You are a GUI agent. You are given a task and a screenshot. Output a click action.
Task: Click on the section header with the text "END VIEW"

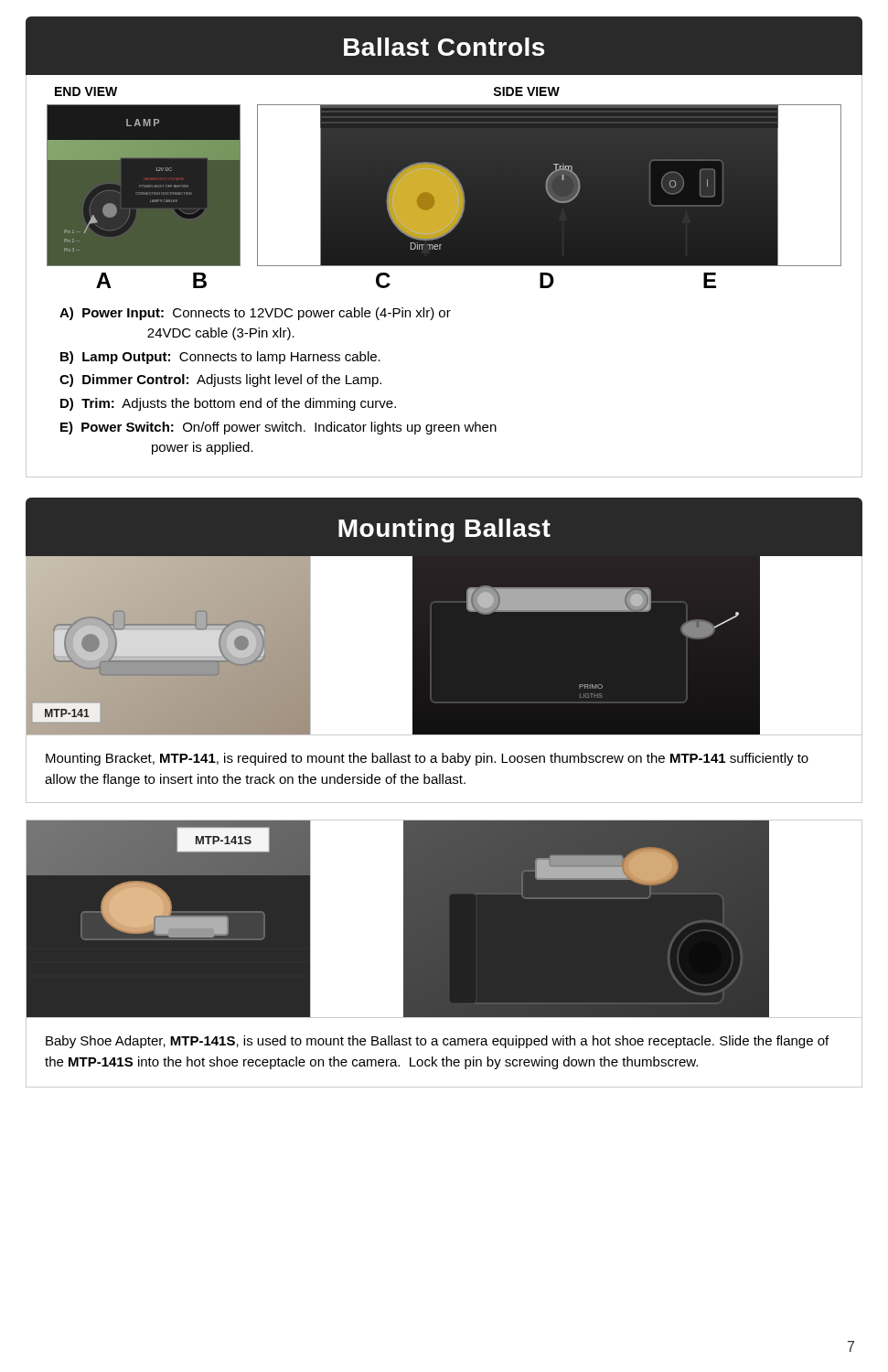(x=86, y=91)
